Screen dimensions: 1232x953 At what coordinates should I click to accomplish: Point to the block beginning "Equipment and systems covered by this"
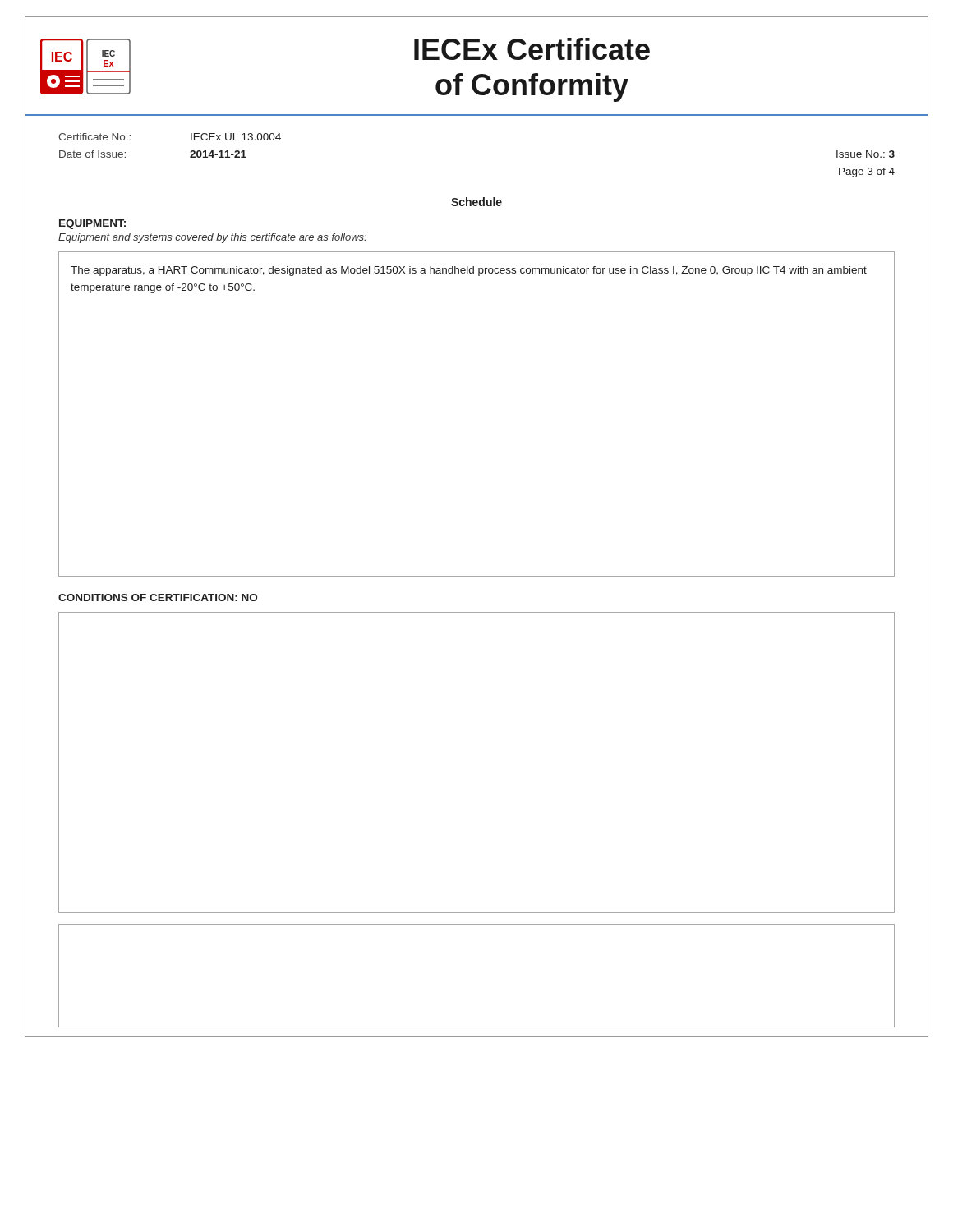[213, 237]
